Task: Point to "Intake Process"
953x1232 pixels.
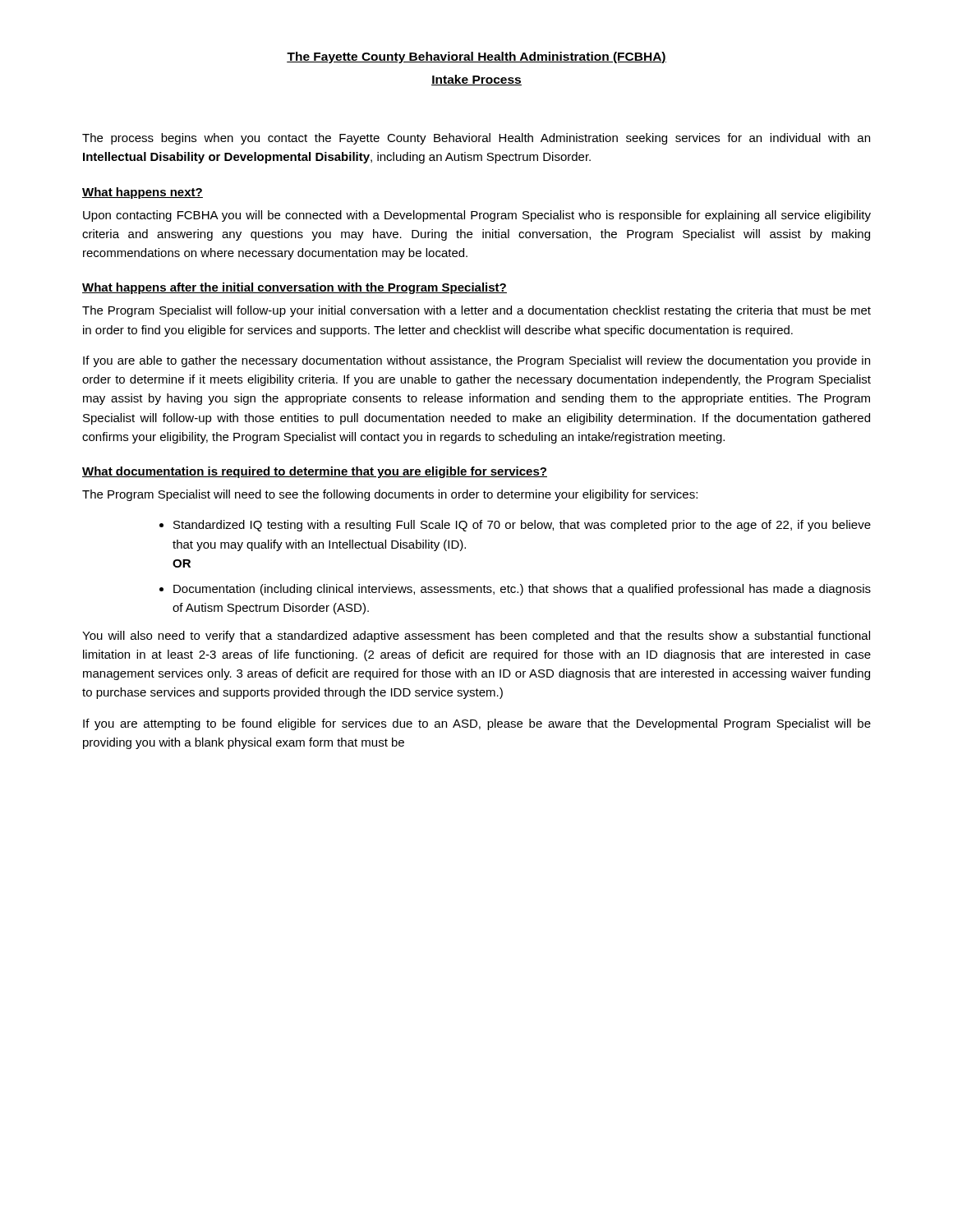Action: click(476, 79)
